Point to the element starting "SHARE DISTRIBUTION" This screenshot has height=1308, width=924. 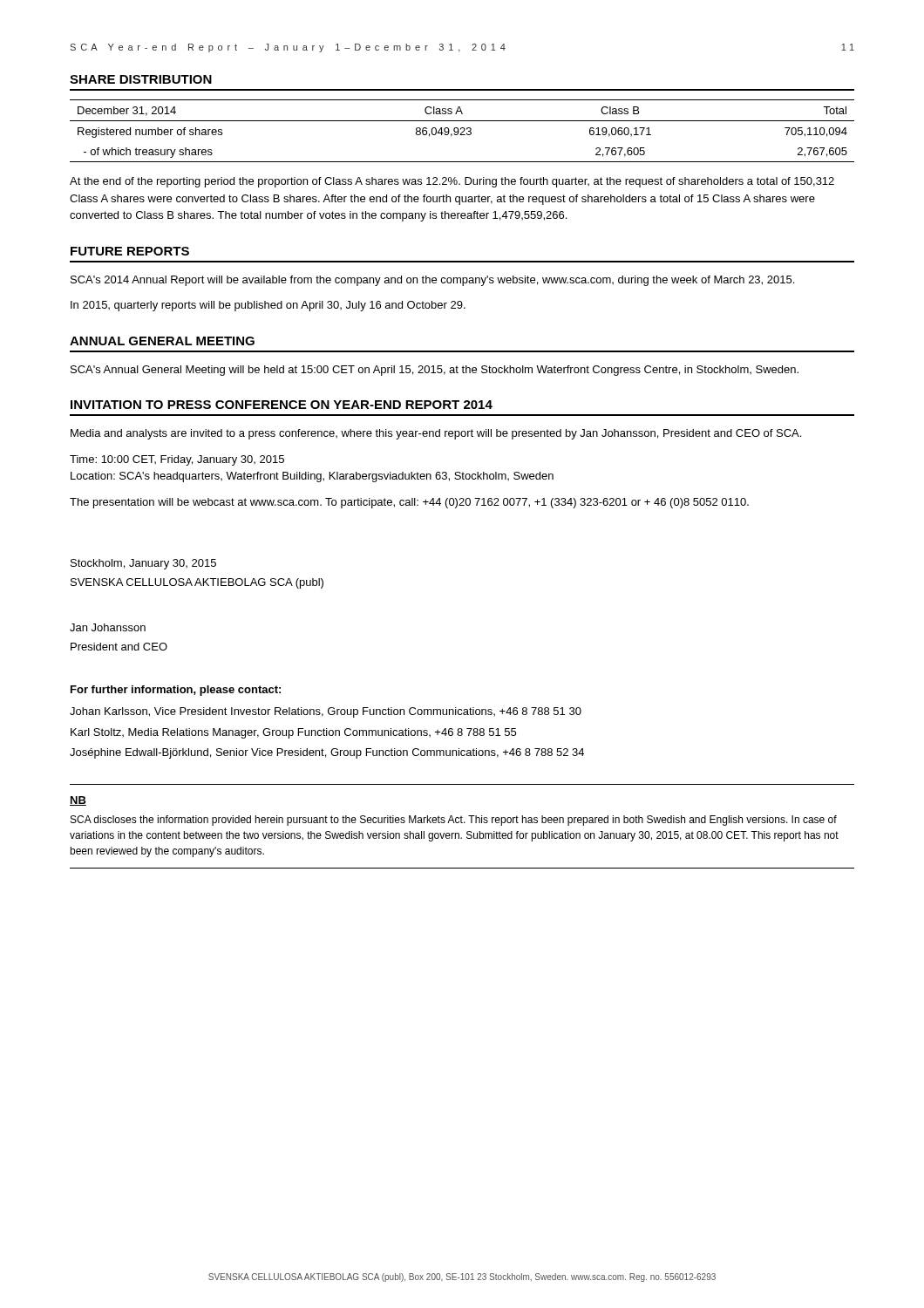[x=141, y=79]
